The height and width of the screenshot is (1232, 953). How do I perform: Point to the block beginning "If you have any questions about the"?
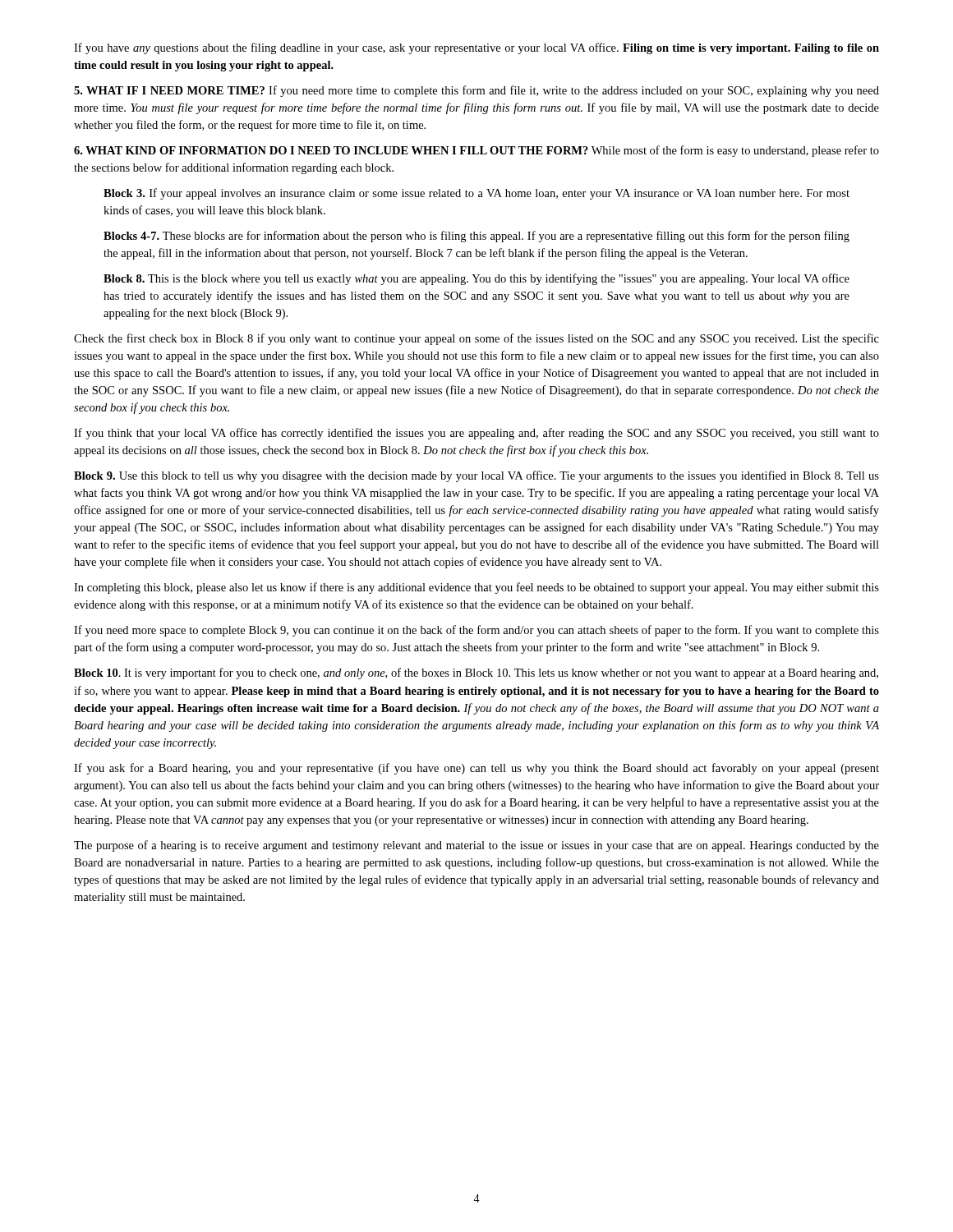[x=476, y=56]
